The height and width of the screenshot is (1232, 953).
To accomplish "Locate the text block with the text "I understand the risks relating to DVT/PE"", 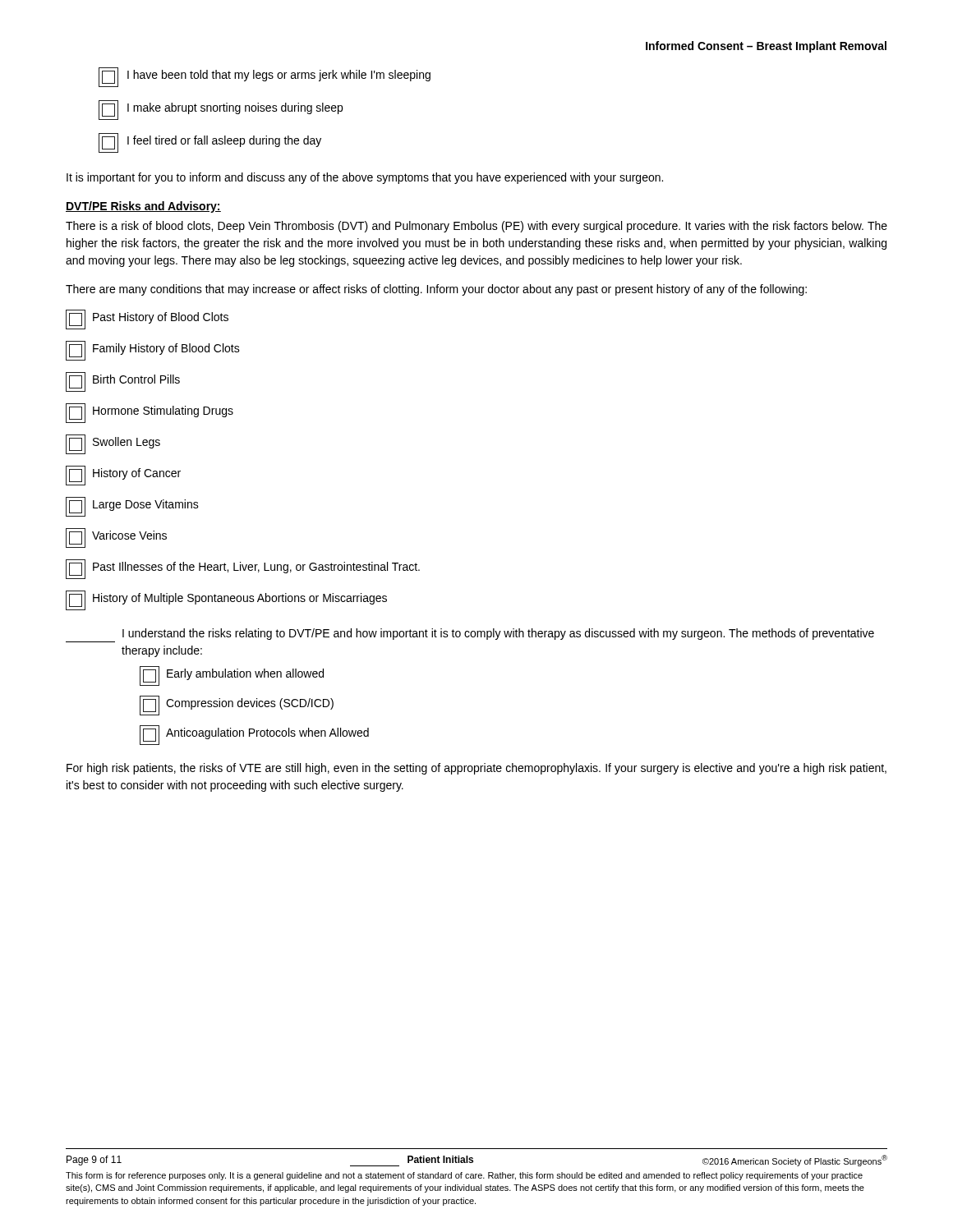I will click(476, 642).
